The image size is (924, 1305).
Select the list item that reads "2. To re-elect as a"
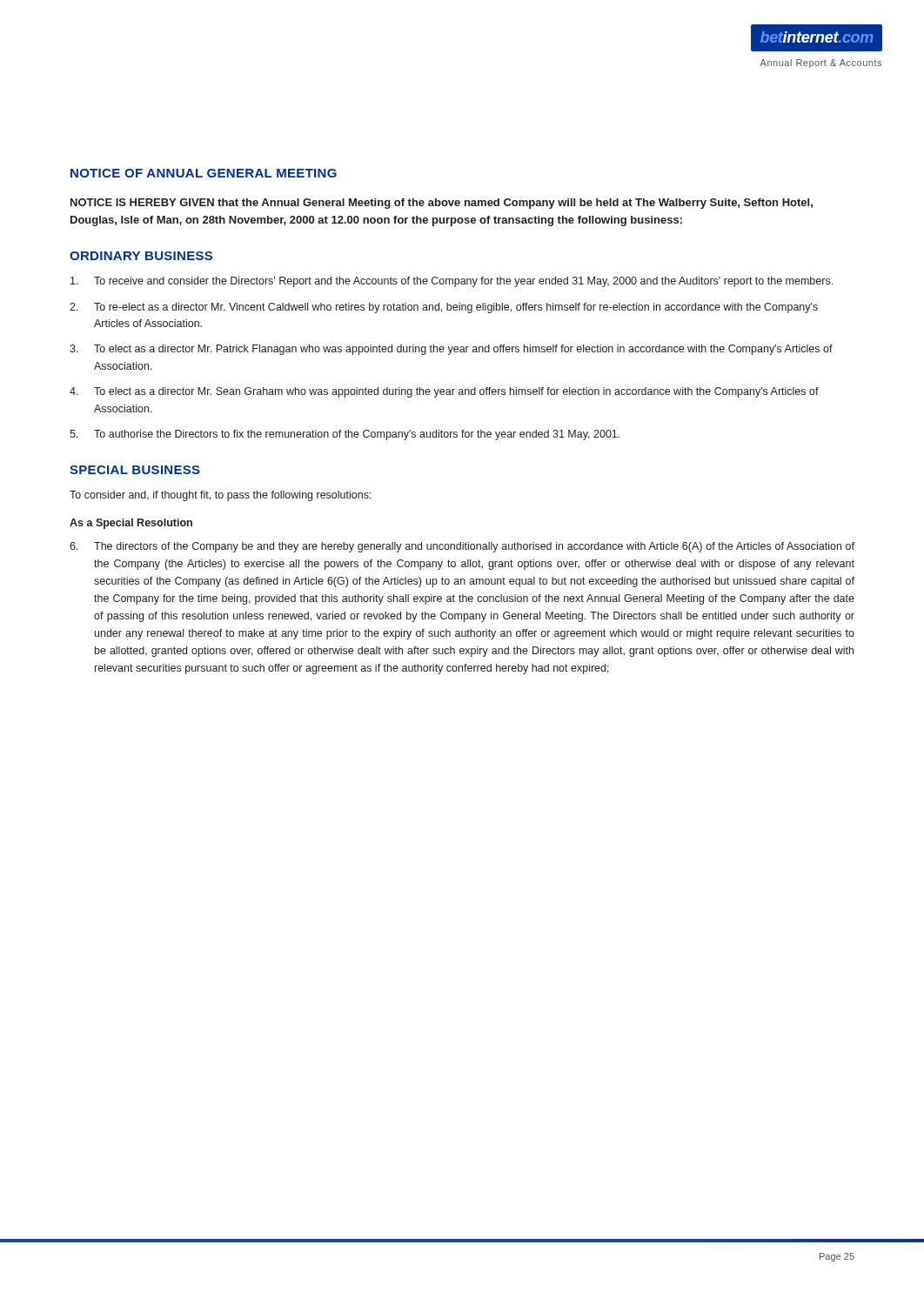pos(462,316)
